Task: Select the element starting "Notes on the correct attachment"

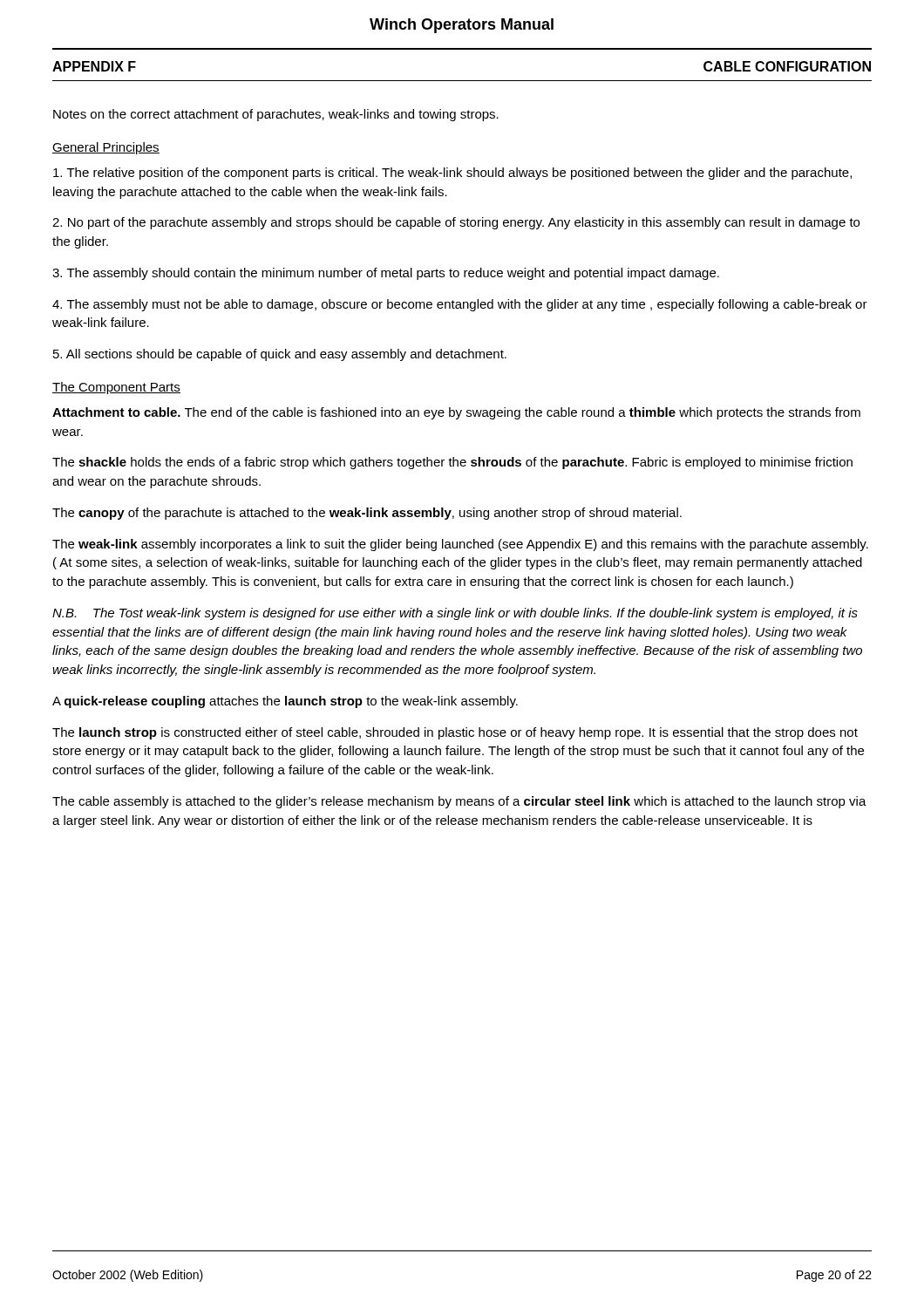Action: tap(276, 114)
